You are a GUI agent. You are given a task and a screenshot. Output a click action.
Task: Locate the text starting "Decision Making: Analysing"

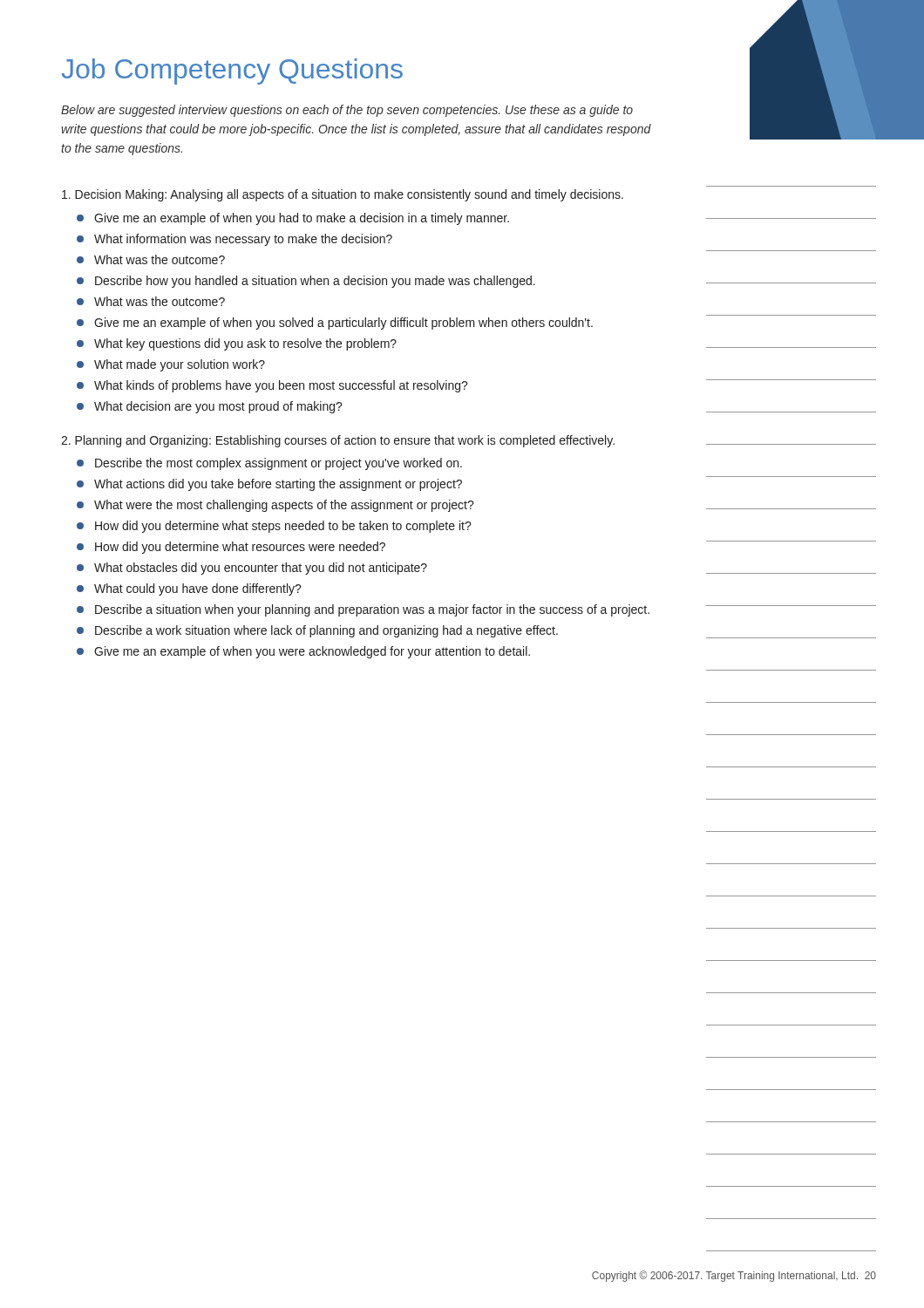343,195
